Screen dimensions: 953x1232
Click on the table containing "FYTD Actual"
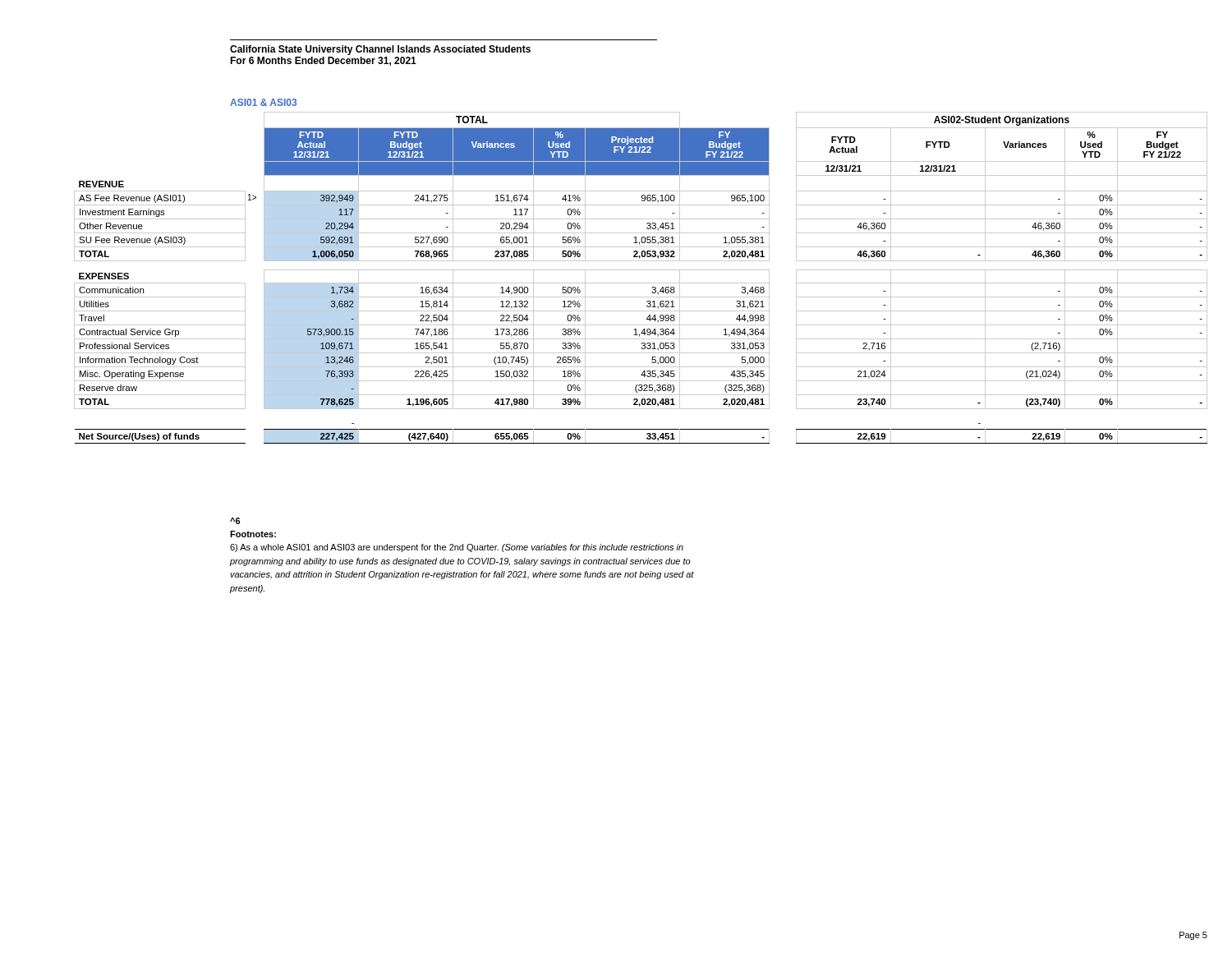coord(641,278)
